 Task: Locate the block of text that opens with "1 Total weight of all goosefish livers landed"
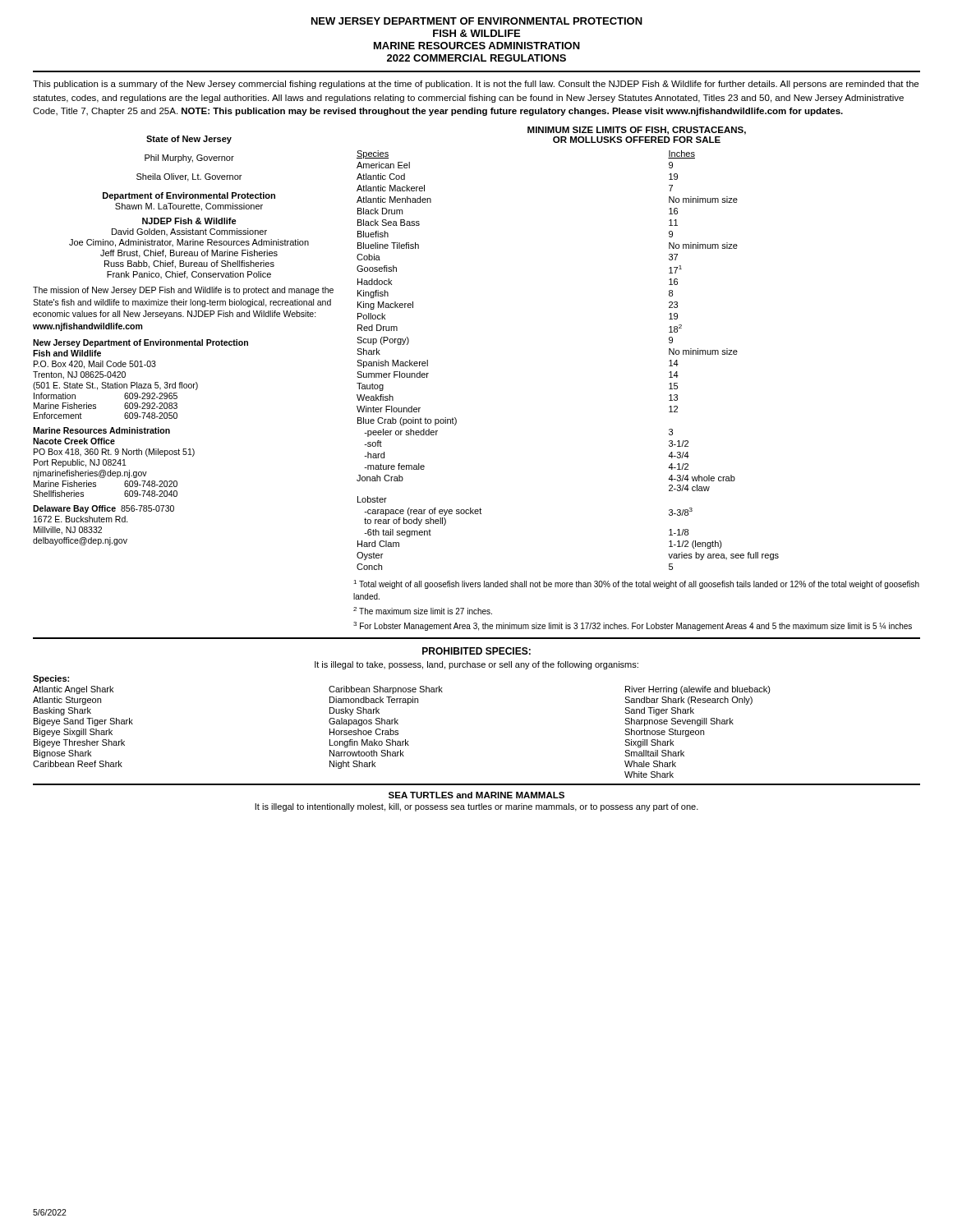coord(636,584)
